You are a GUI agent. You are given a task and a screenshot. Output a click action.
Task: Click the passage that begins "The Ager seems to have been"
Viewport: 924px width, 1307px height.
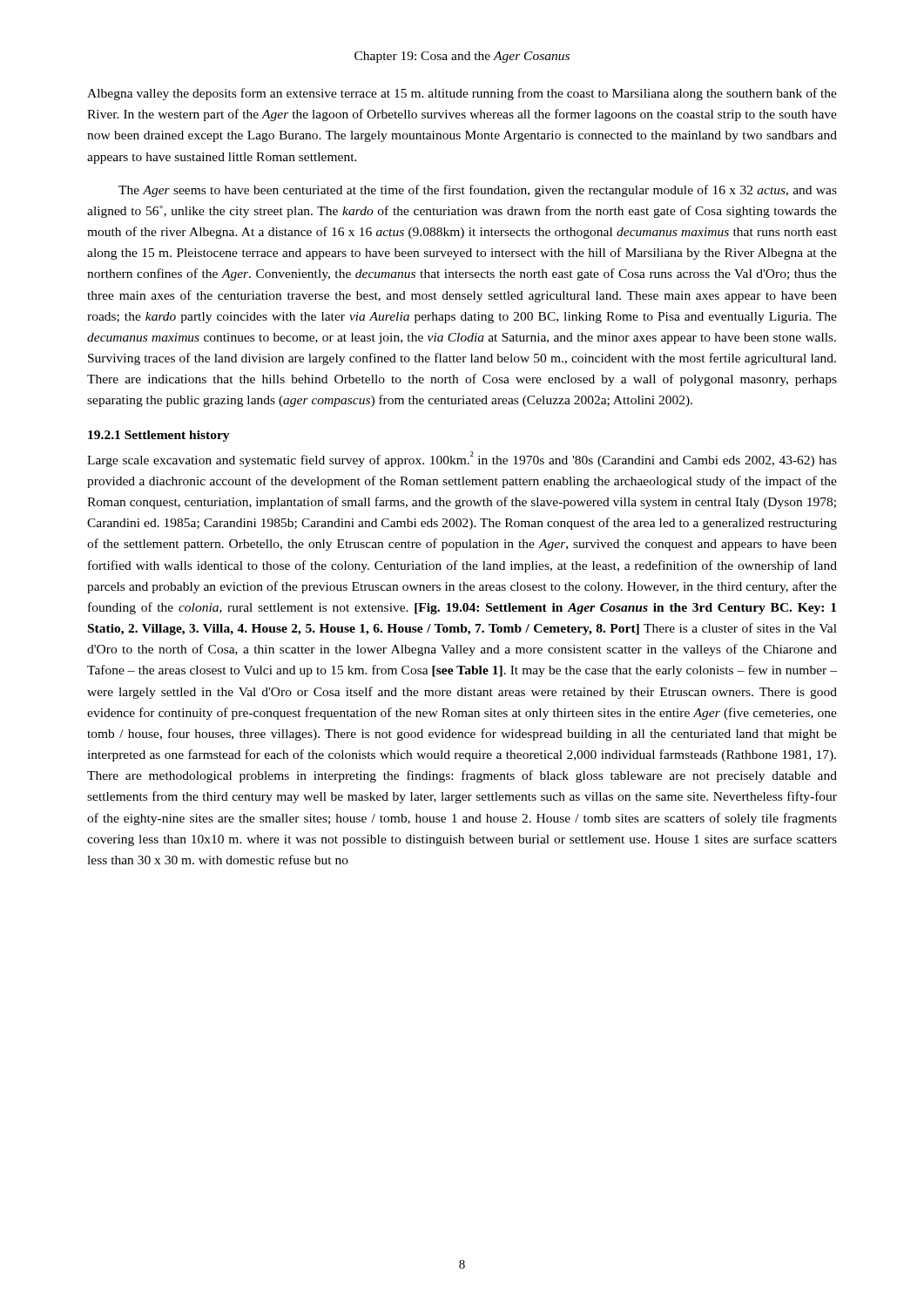[x=462, y=295]
